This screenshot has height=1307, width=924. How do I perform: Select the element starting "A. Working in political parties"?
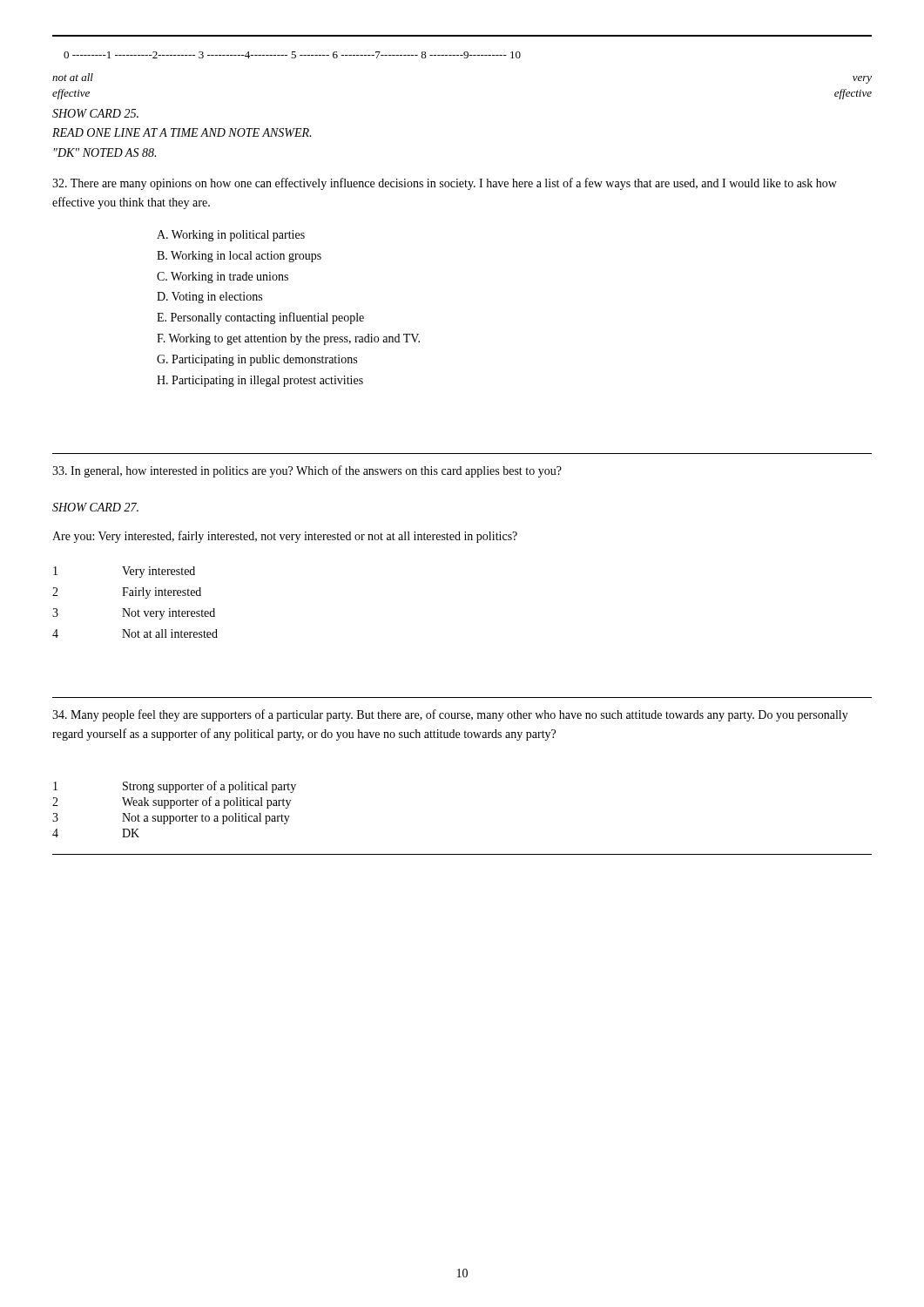[231, 235]
